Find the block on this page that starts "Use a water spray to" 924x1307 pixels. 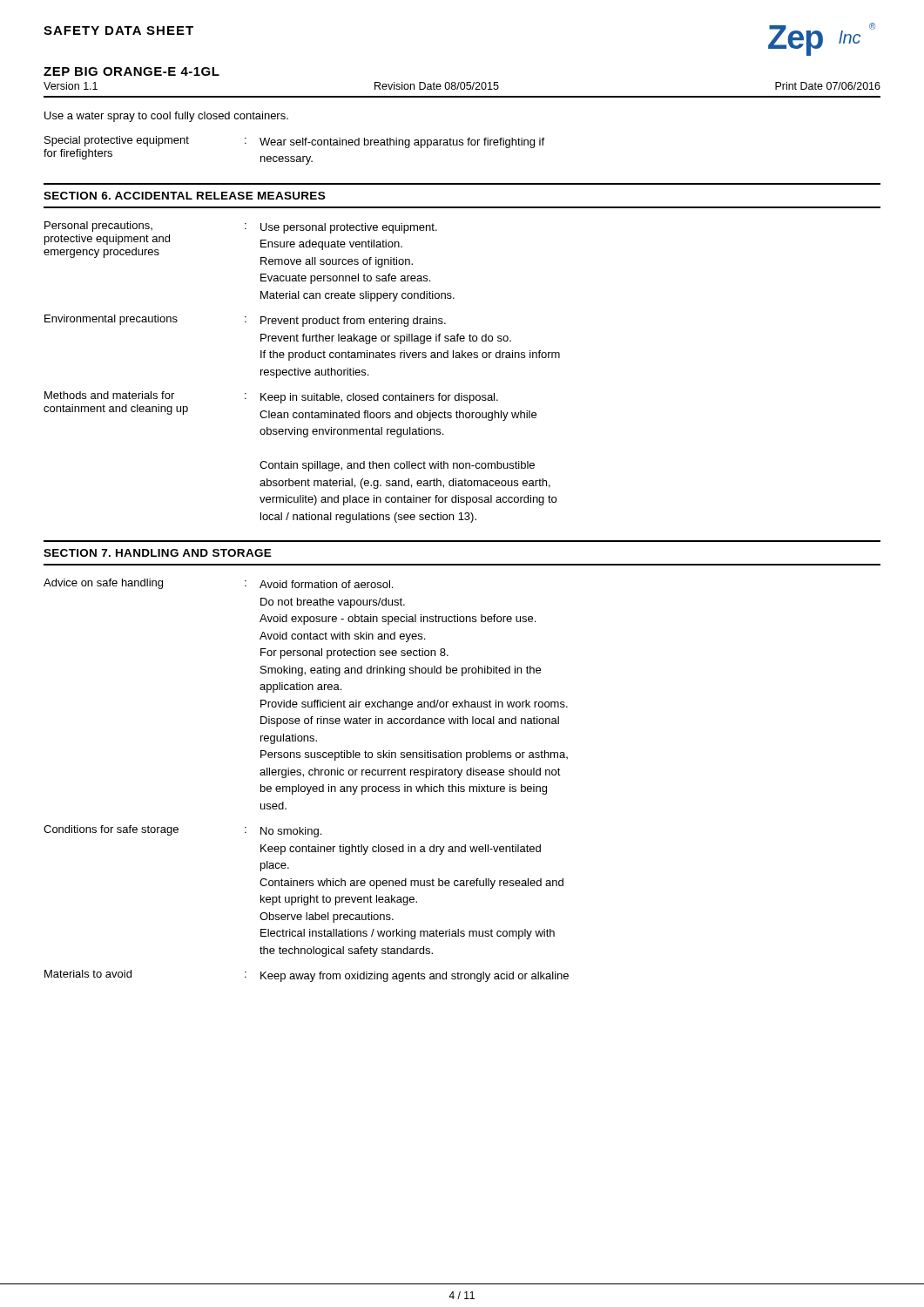166,115
